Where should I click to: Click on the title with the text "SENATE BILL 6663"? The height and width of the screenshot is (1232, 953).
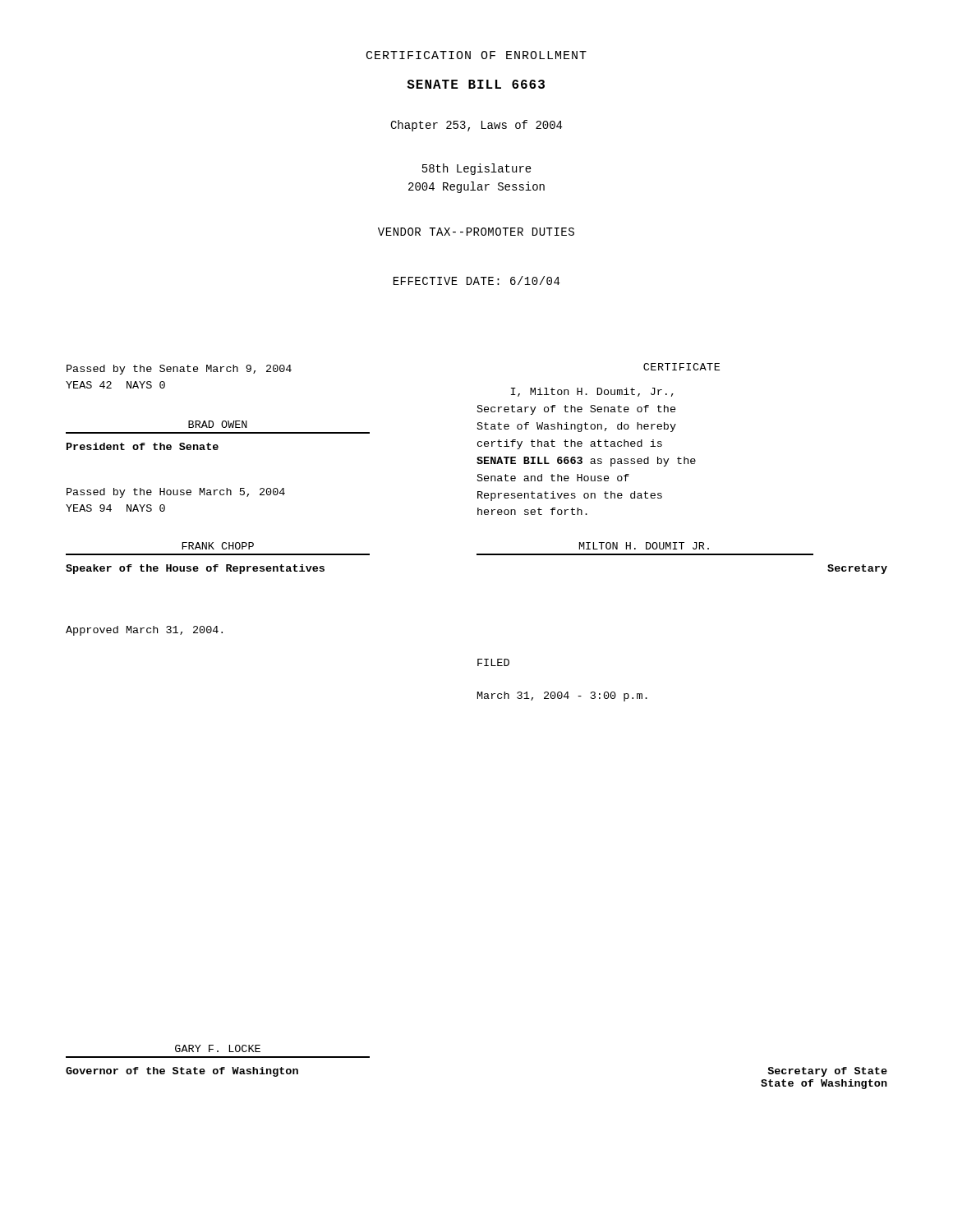coord(476,85)
